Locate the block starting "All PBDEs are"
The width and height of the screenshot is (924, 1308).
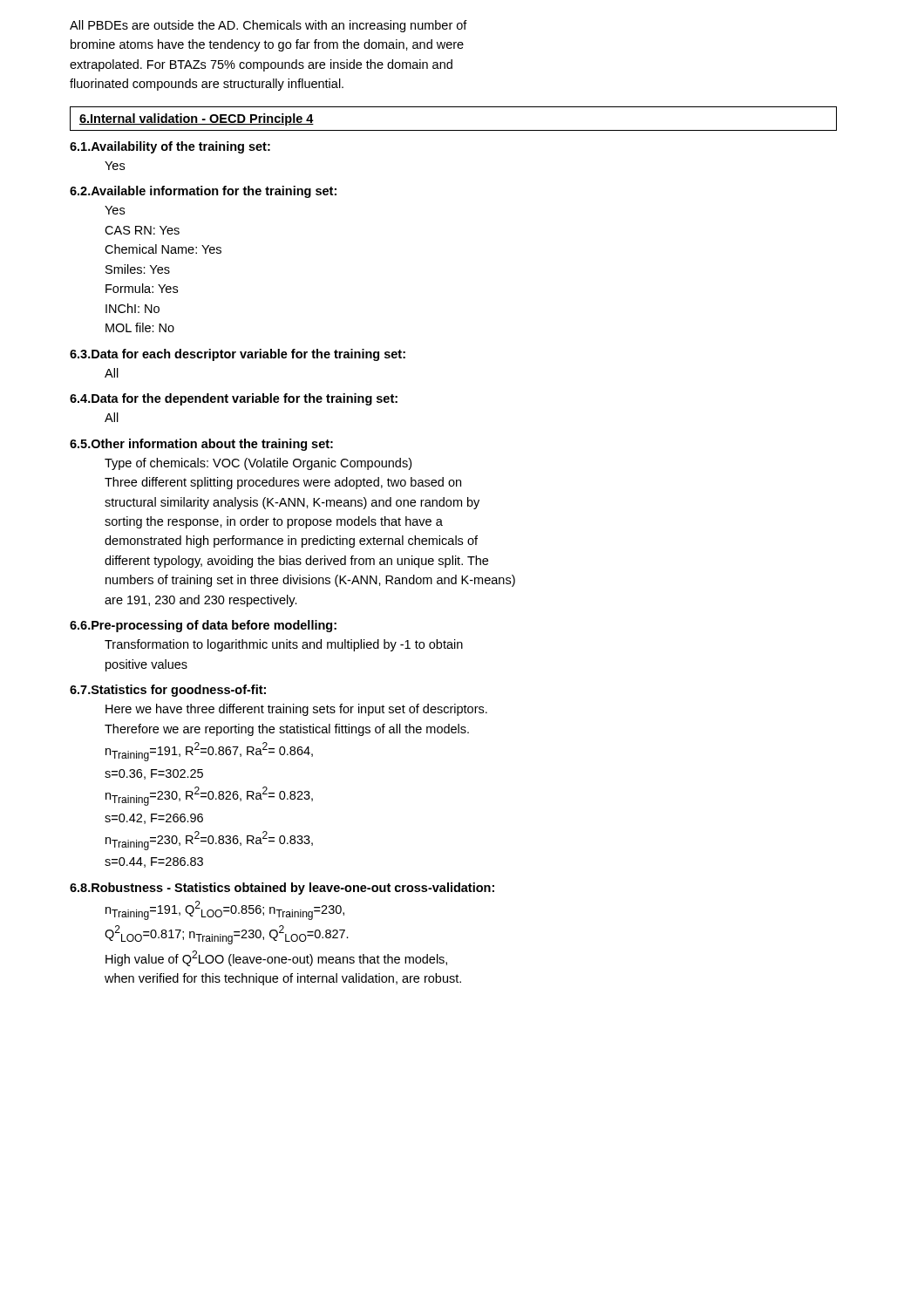pyautogui.click(x=268, y=55)
